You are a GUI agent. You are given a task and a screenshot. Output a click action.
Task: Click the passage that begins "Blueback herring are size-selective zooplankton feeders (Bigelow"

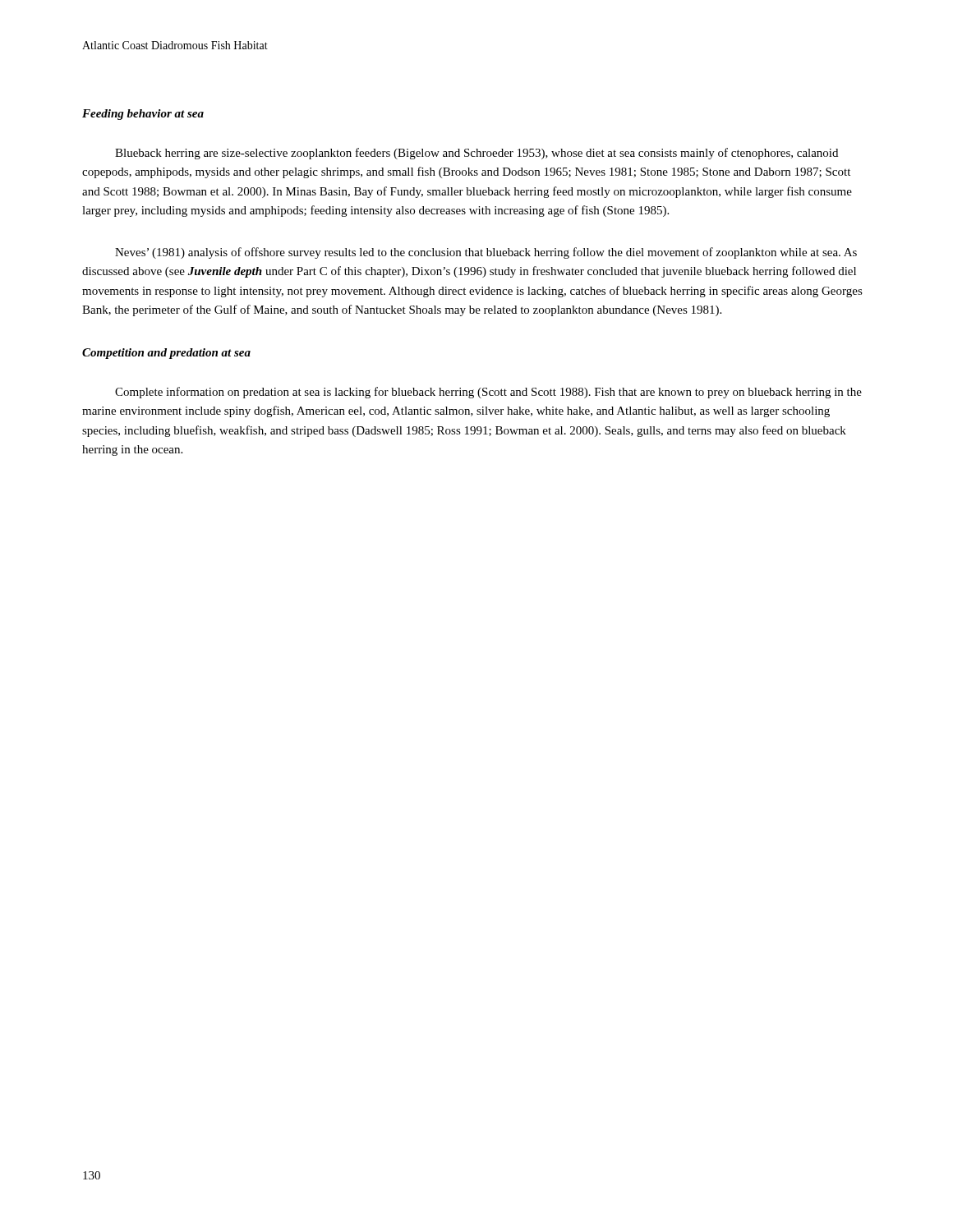(476, 182)
